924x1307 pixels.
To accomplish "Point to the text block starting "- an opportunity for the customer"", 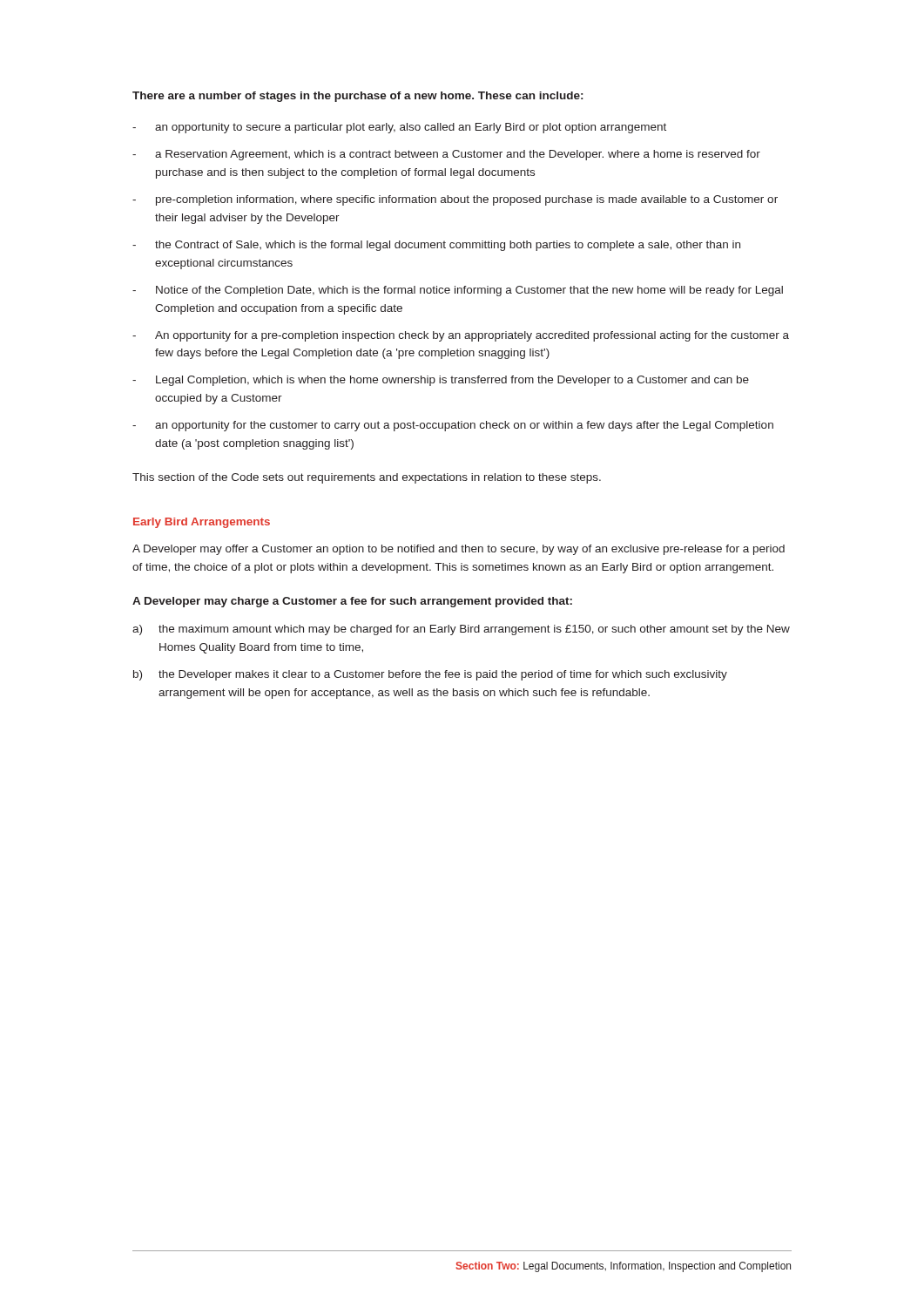I will [x=462, y=435].
